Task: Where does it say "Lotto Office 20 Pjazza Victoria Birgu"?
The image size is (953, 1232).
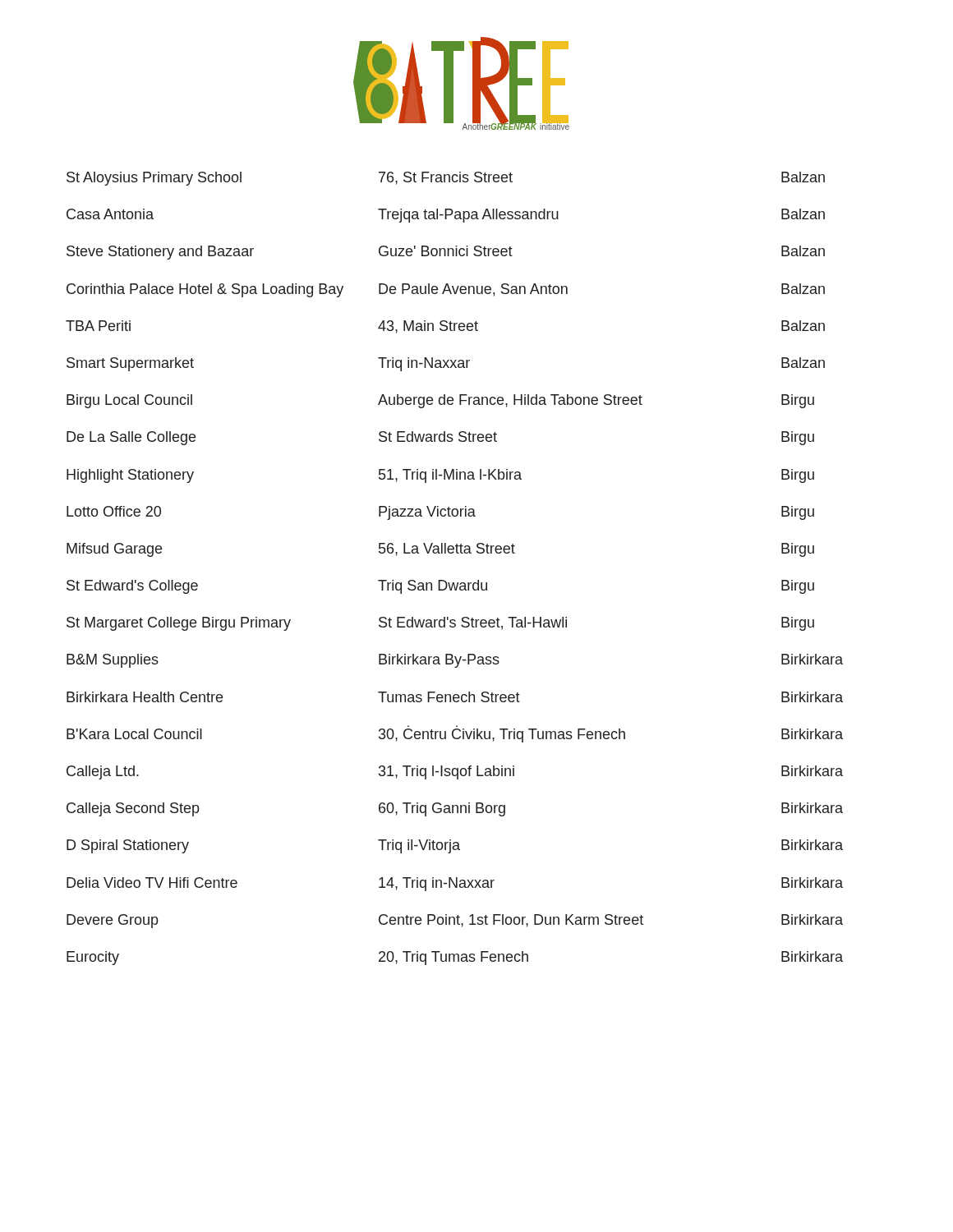Action: tap(476, 512)
